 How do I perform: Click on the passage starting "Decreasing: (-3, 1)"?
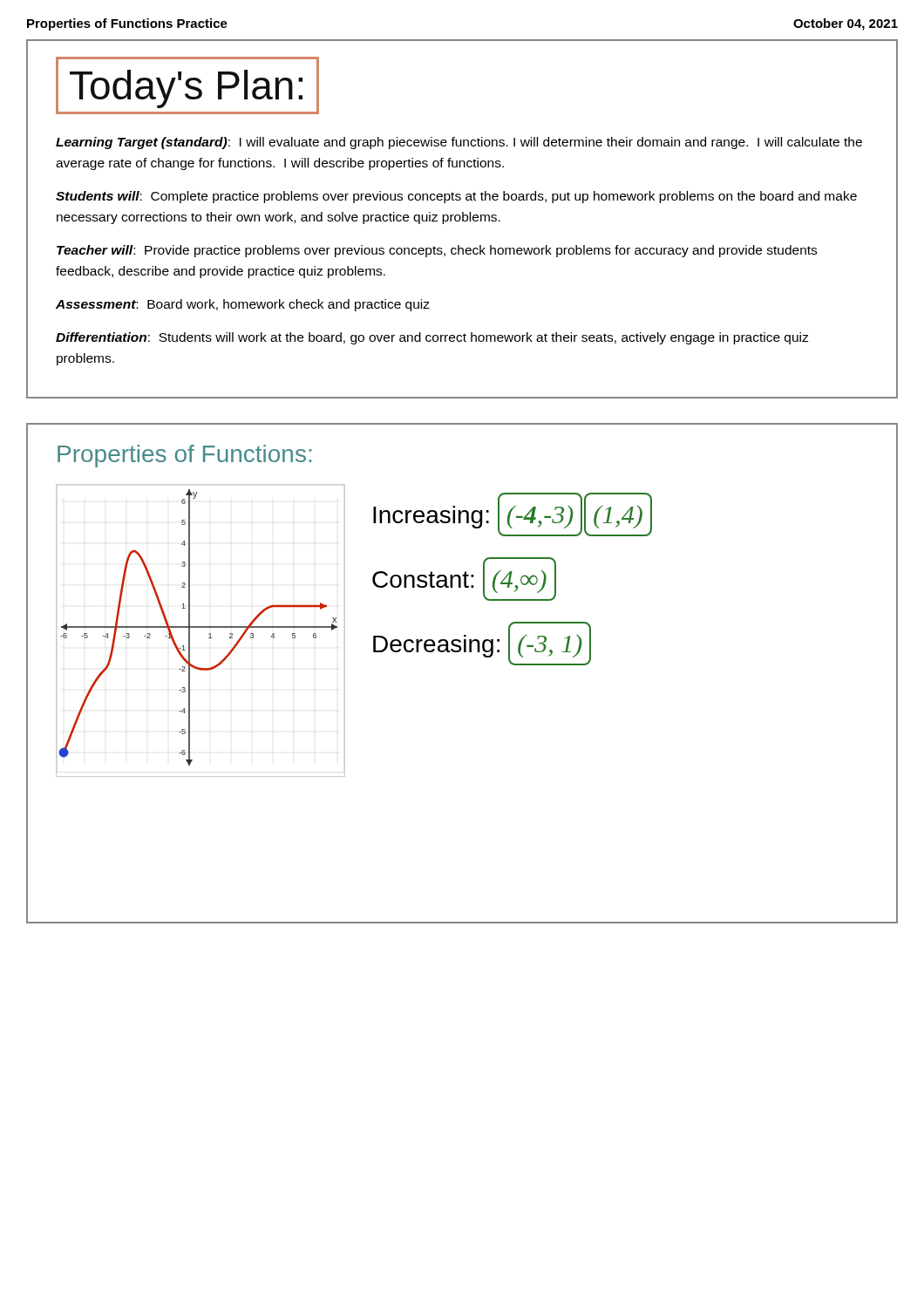[x=481, y=644]
